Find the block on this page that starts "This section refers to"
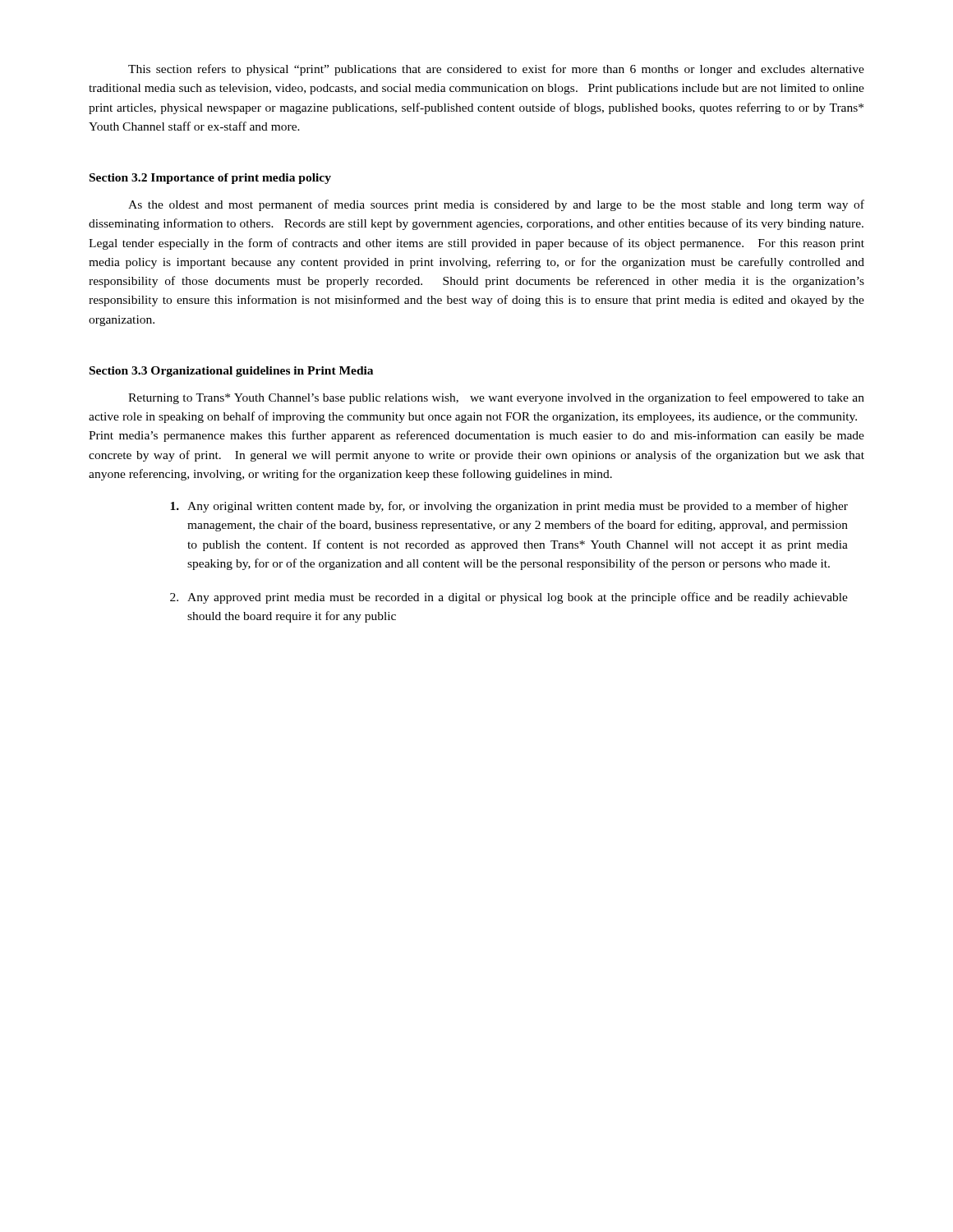This screenshot has height=1232, width=953. tap(476, 97)
